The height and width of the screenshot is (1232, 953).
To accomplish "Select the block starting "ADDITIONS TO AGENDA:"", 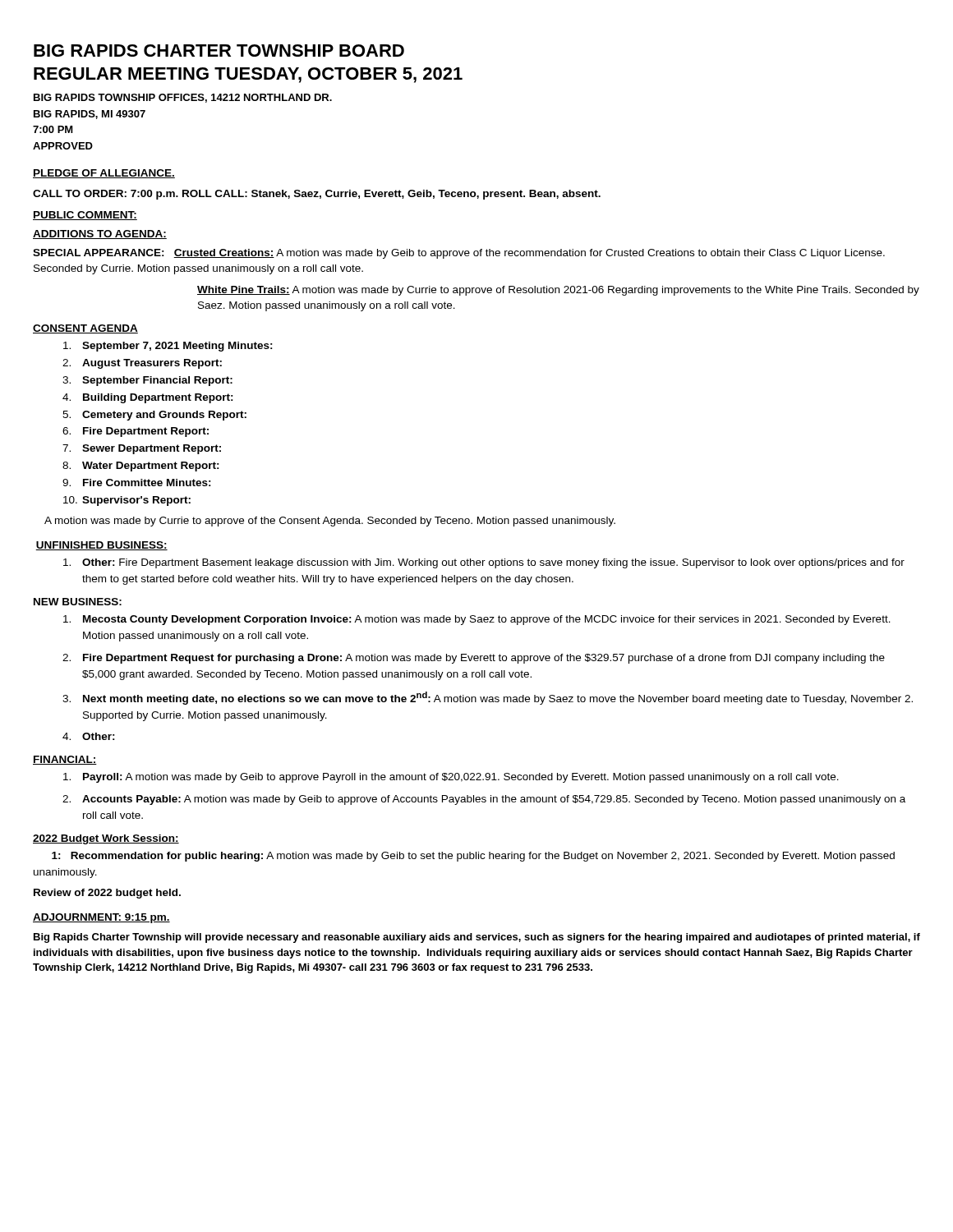I will coord(100,233).
